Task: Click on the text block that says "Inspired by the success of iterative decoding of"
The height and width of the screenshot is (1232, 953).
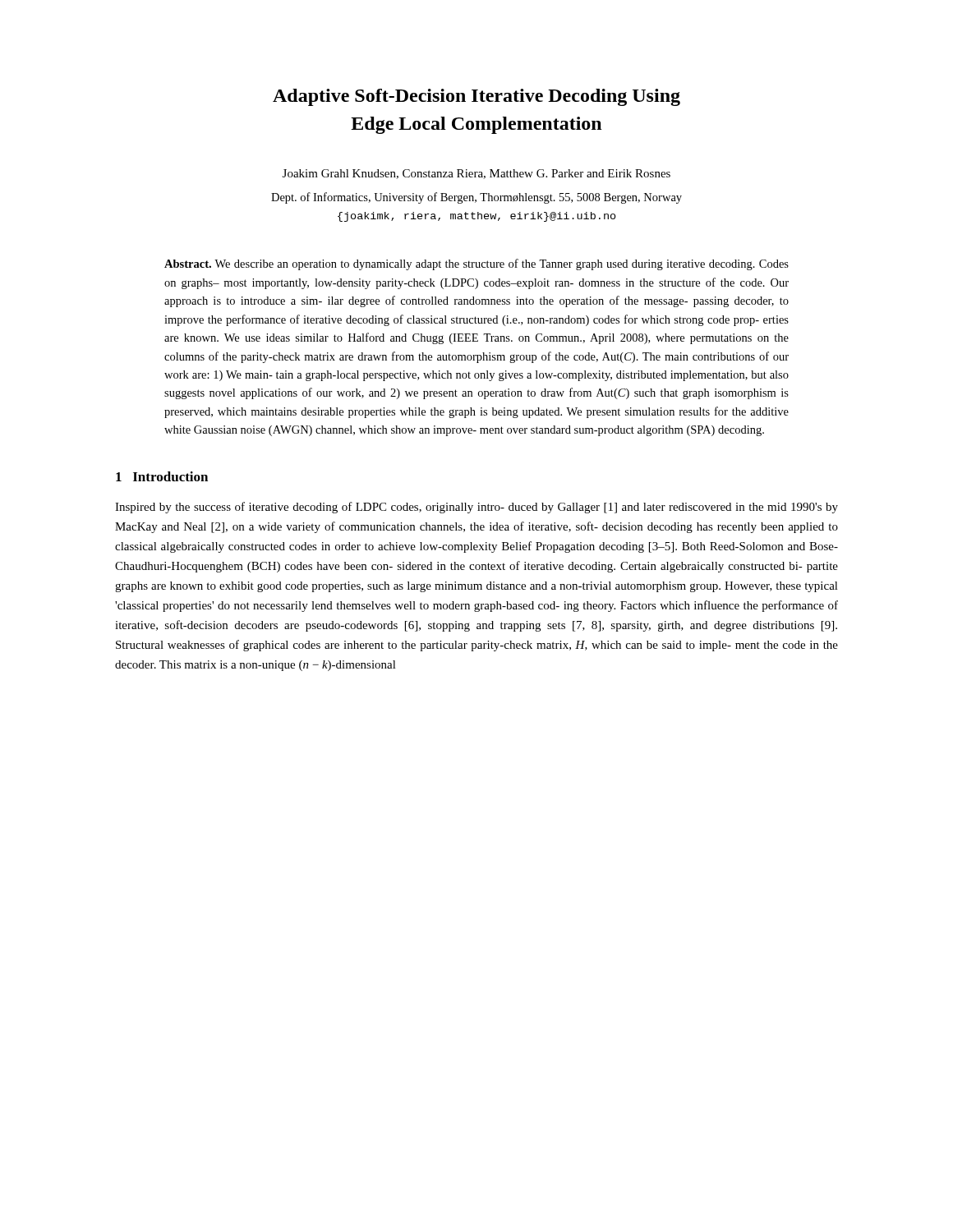Action: pyautogui.click(x=476, y=586)
